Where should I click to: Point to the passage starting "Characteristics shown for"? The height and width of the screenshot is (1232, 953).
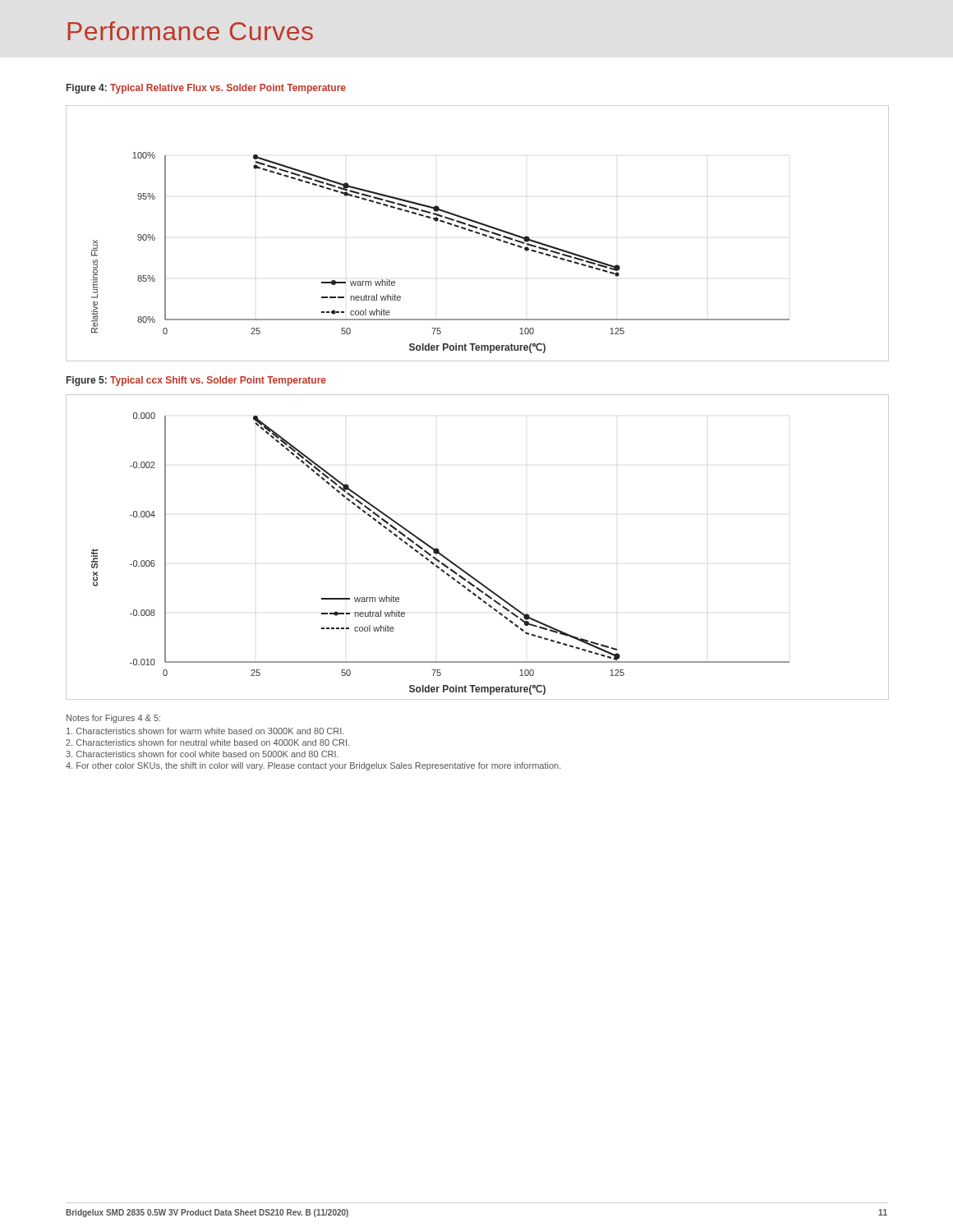(x=205, y=731)
